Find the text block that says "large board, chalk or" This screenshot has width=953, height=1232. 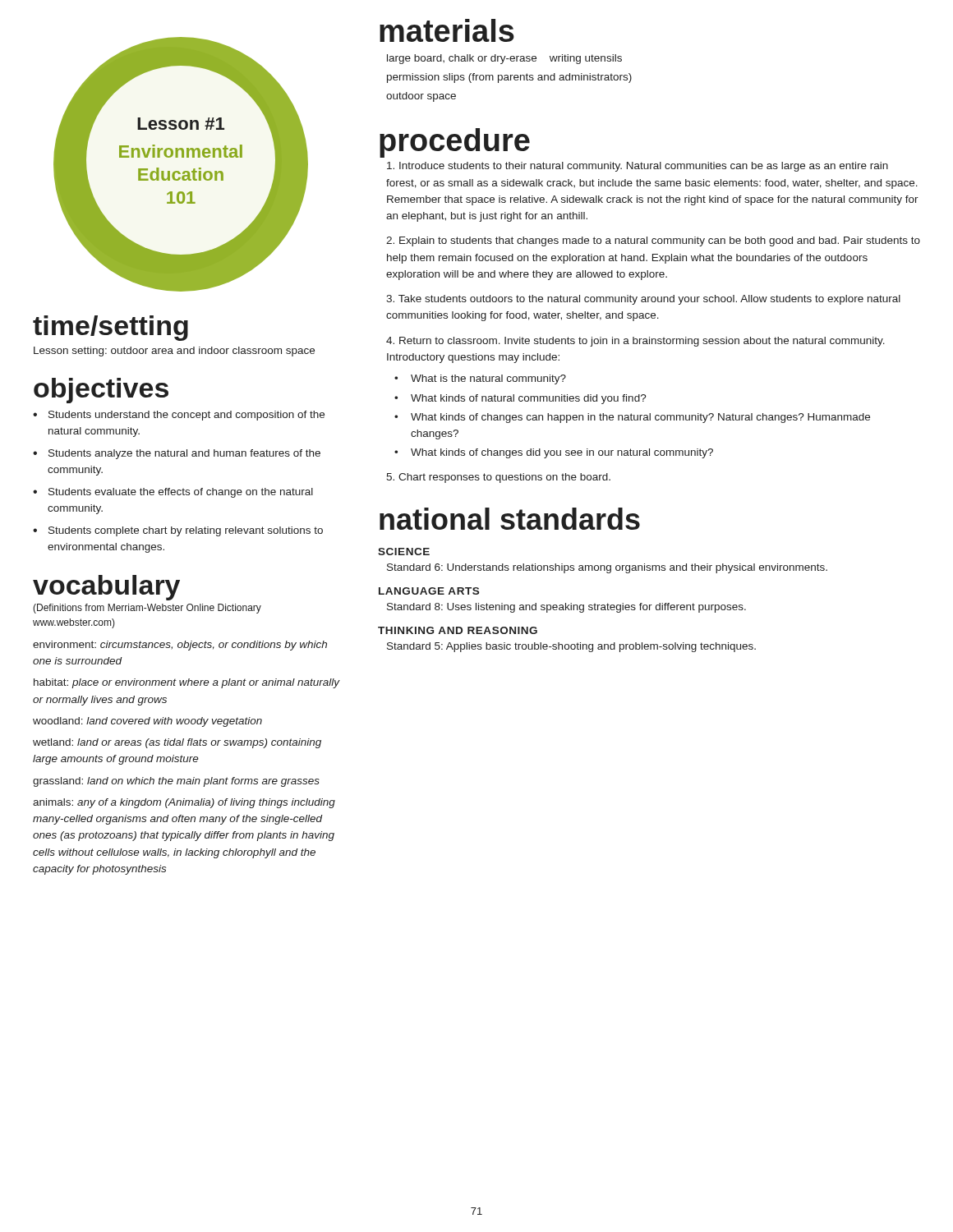pos(509,77)
